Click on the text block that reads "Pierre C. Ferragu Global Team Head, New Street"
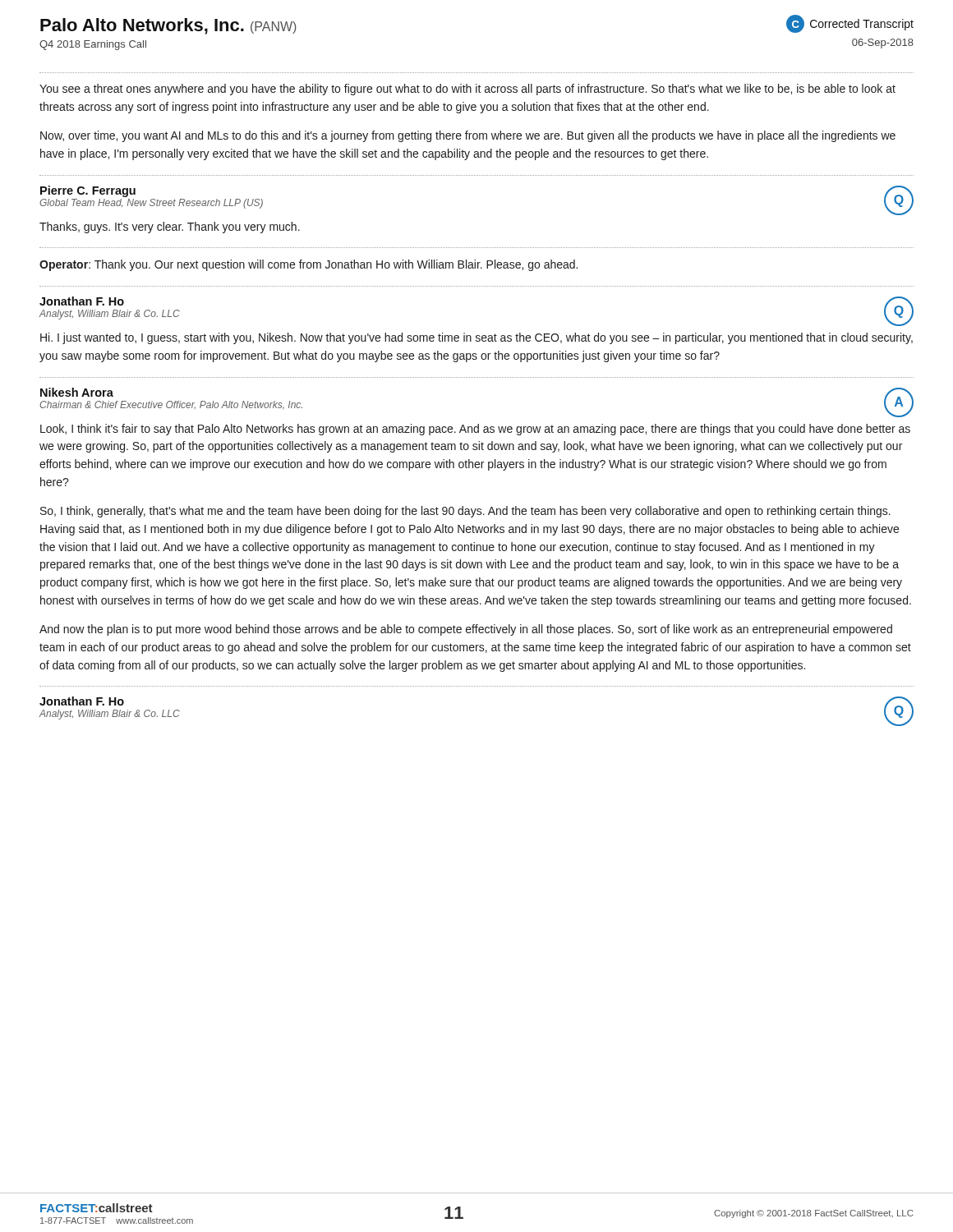Viewport: 953px width, 1232px height. [89, 201]
